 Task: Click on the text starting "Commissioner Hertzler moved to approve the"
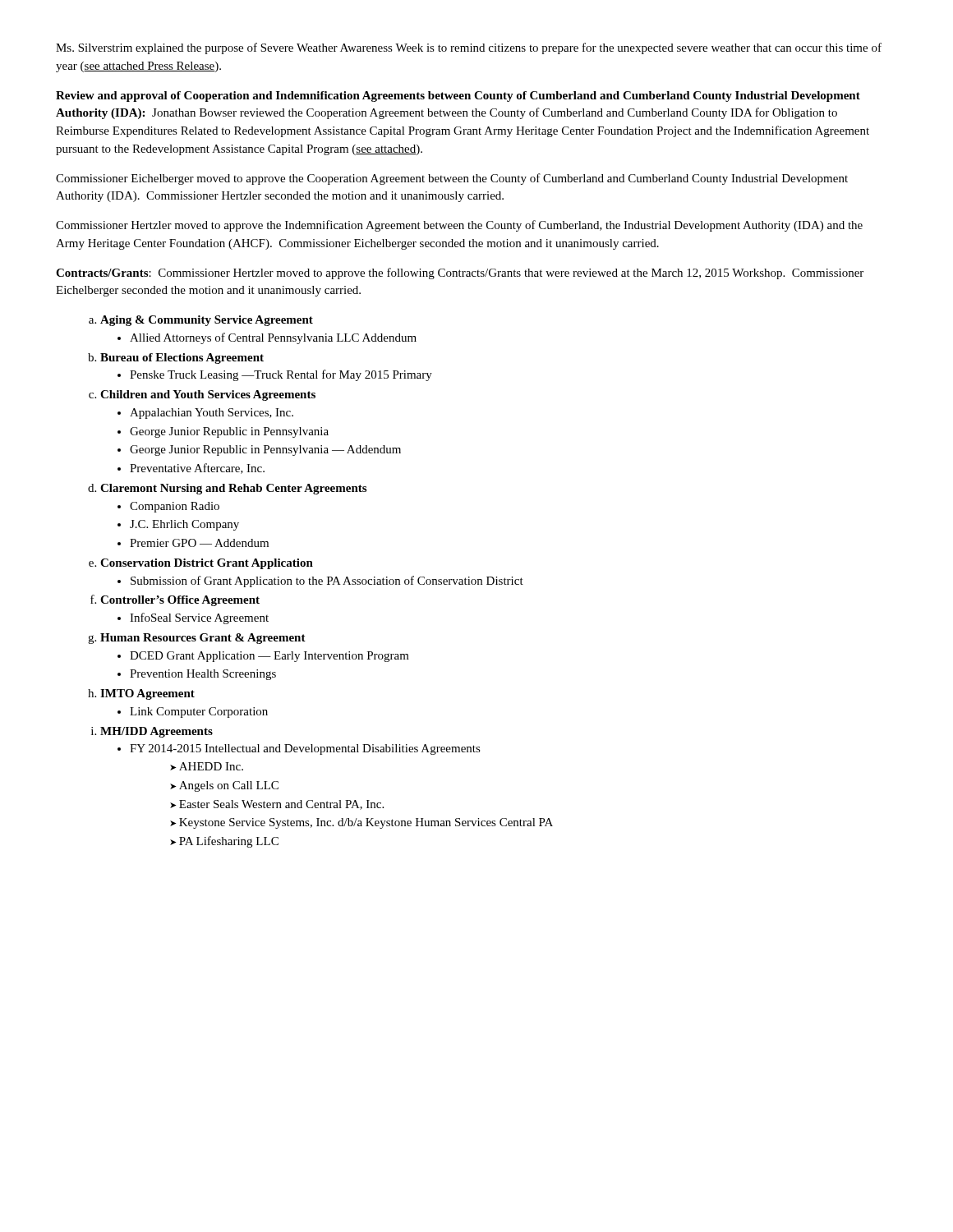tap(459, 234)
